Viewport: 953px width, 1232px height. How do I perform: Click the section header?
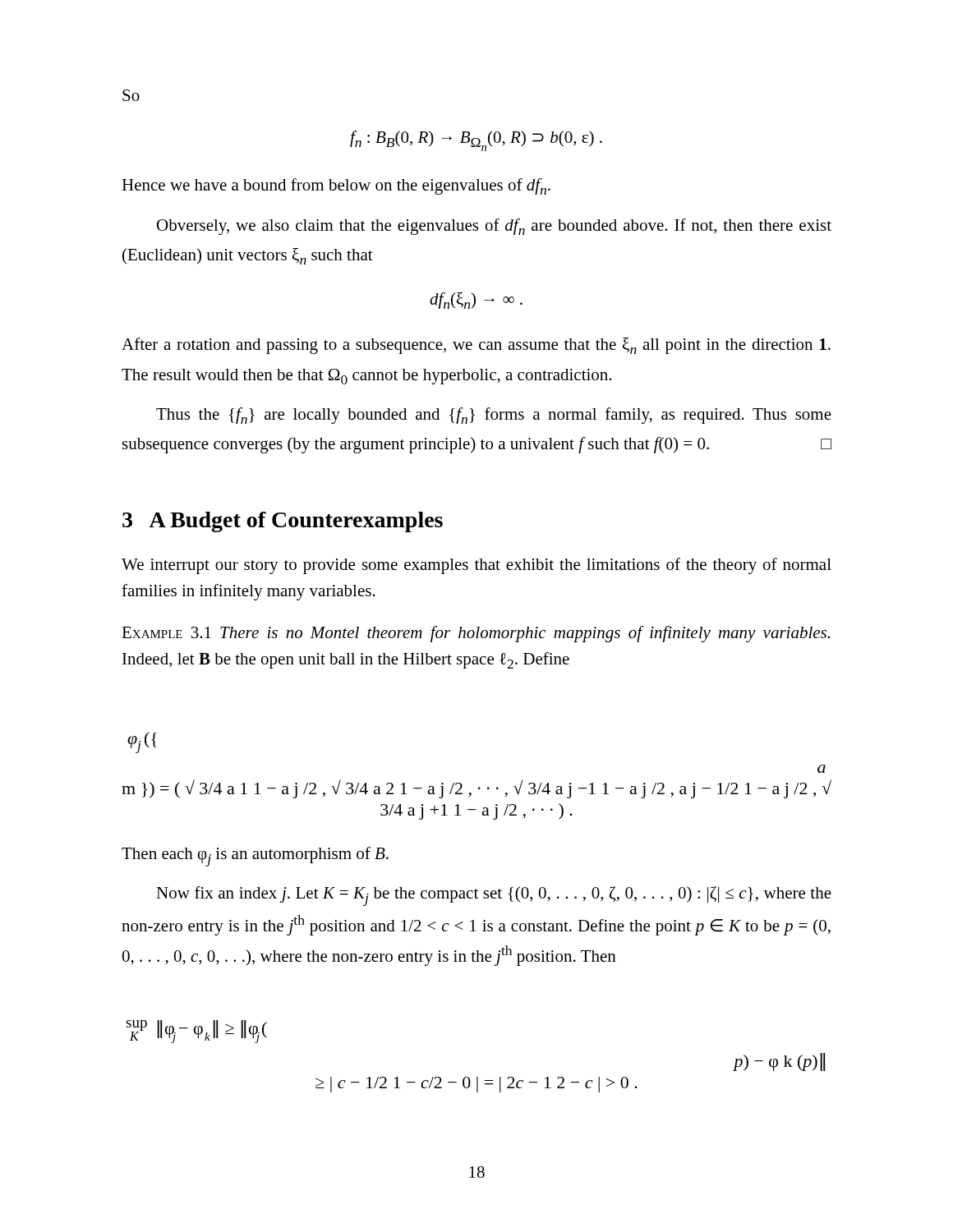282,519
